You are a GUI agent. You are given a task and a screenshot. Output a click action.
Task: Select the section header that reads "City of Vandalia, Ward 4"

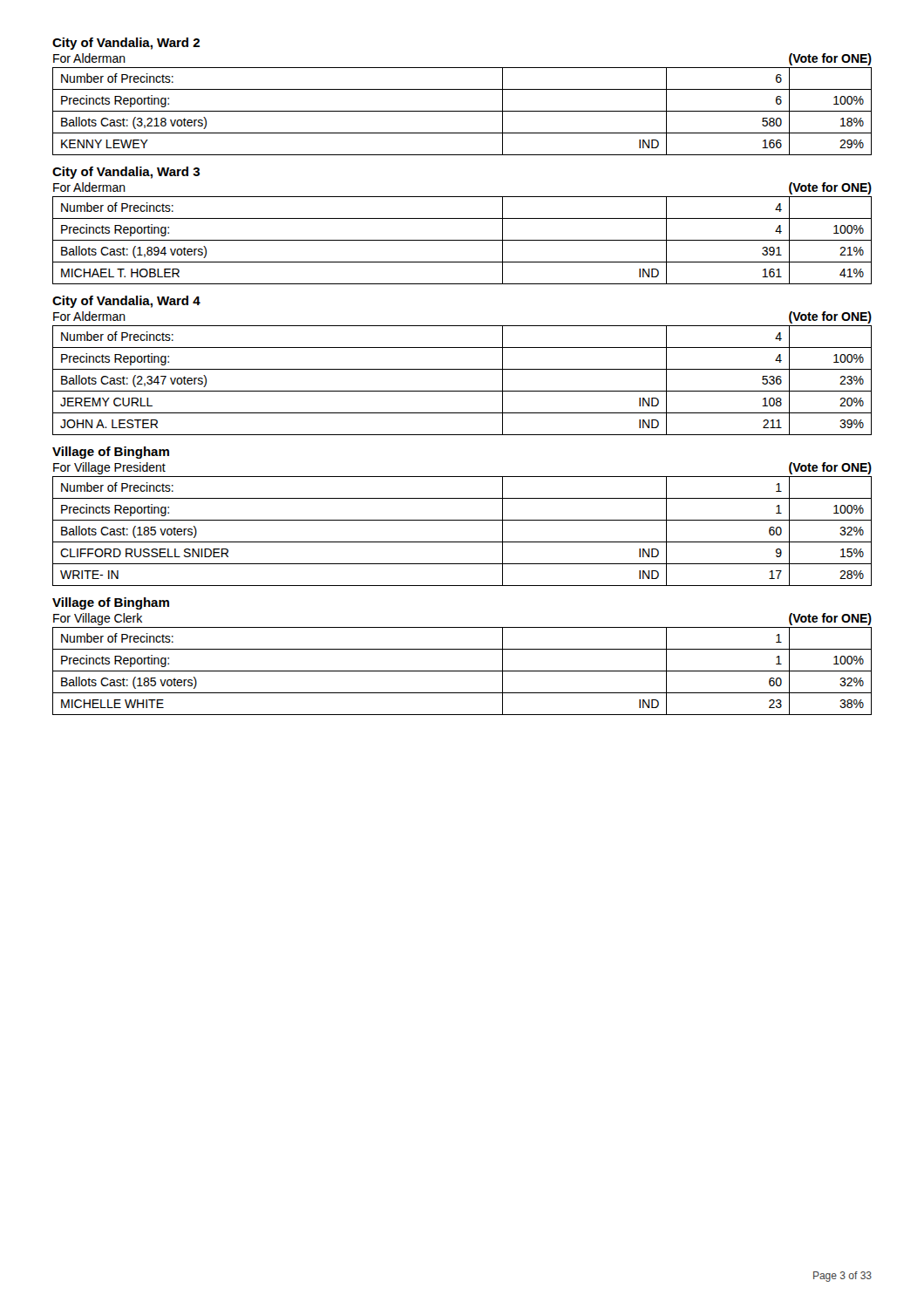click(126, 300)
